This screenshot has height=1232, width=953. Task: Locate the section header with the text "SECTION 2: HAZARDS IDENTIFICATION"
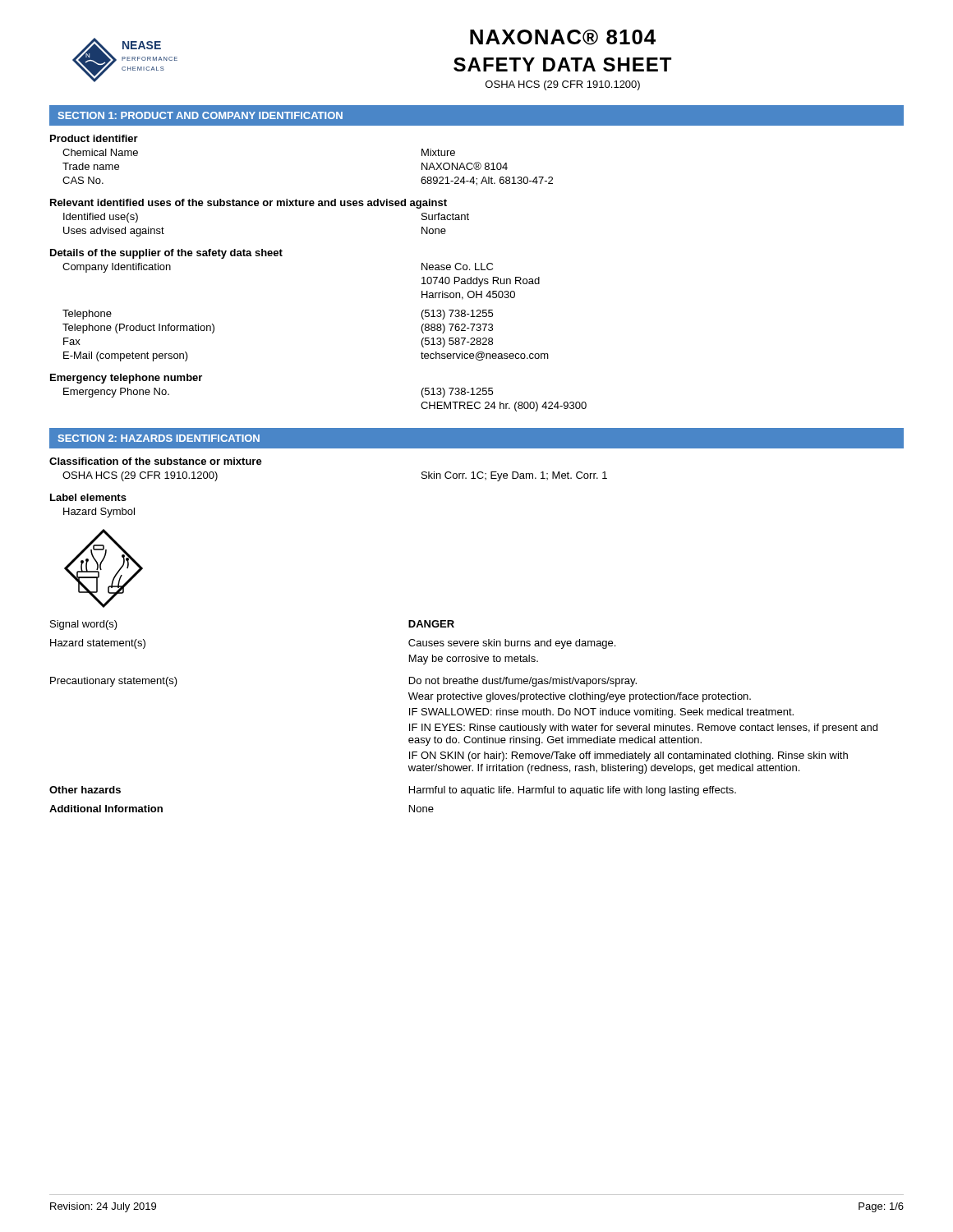[x=159, y=438]
